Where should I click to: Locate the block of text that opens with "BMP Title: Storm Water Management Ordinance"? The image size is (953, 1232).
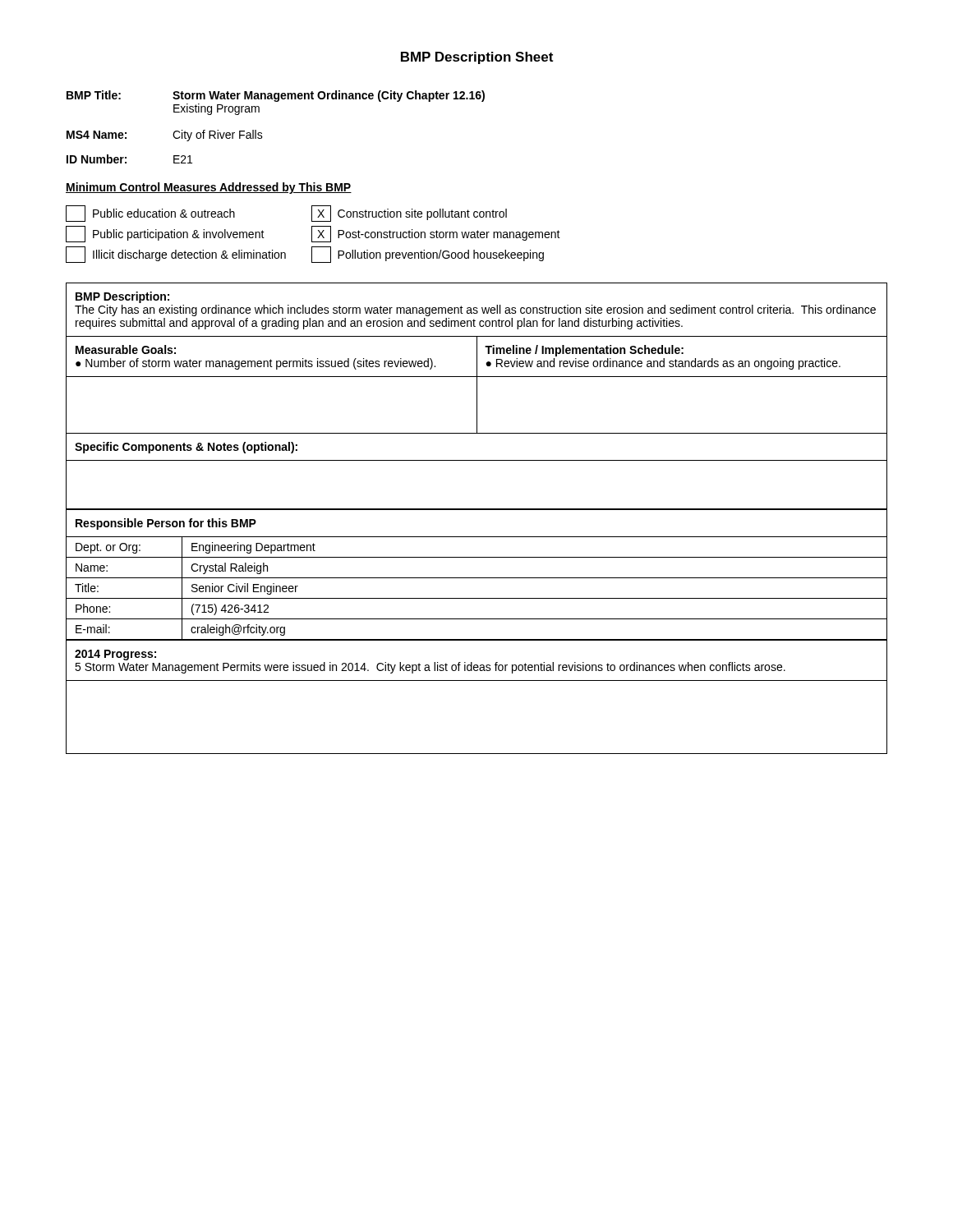(x=276, y=102)
